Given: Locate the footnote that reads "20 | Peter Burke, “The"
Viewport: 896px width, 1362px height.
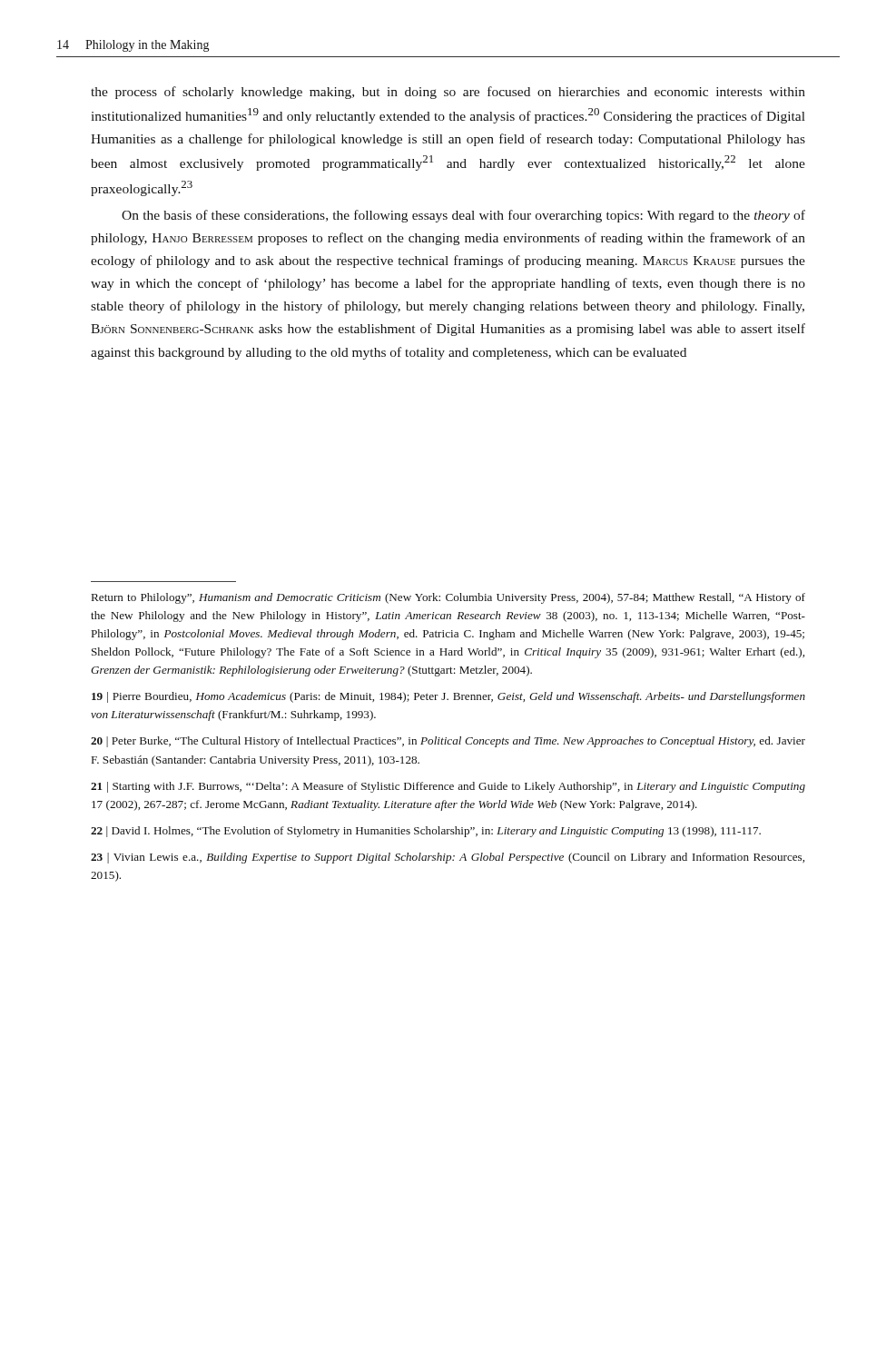Looking at the screenshot, I should 448,750.
